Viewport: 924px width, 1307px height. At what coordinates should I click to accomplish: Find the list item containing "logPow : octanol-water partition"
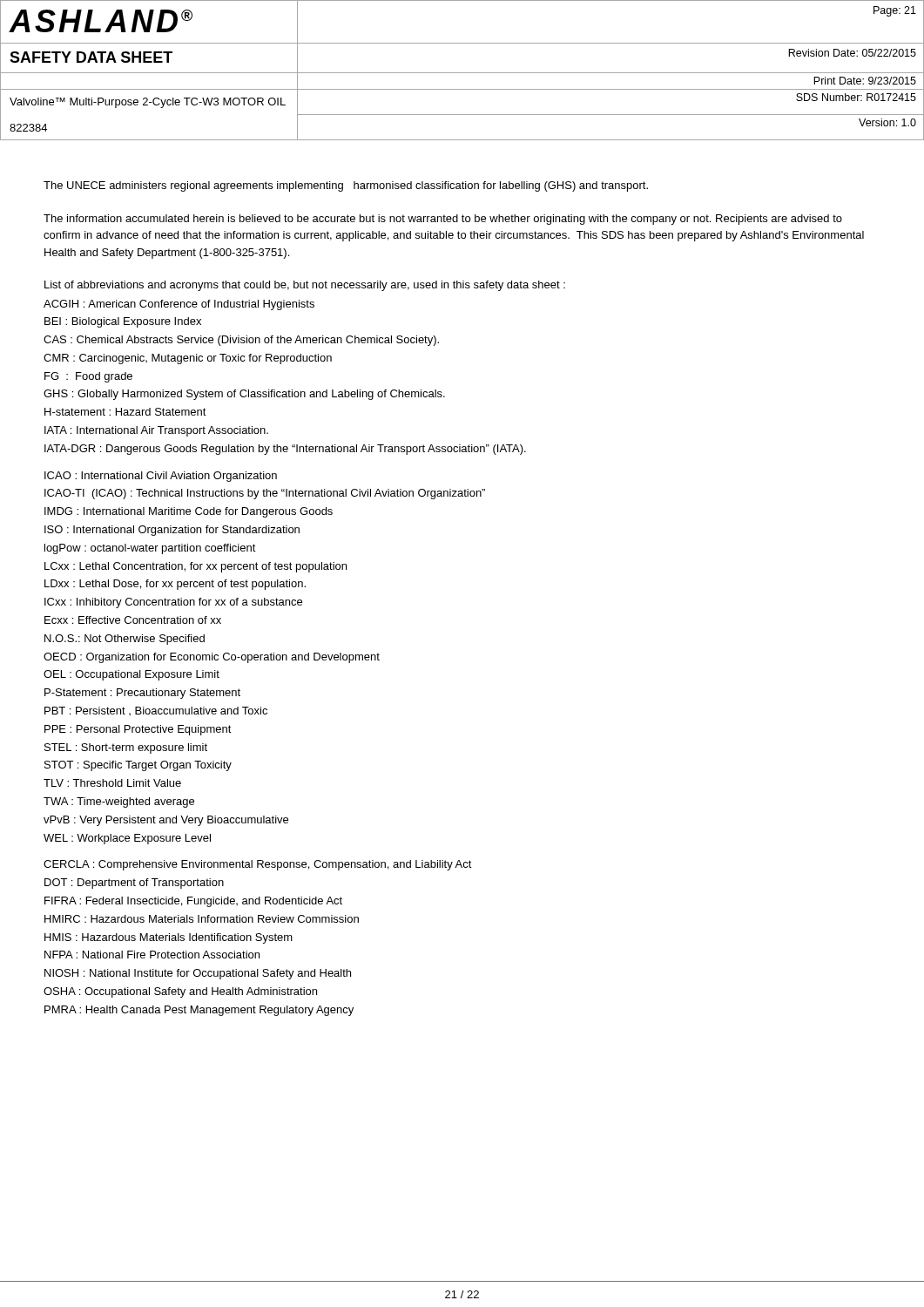coord(149,548)
